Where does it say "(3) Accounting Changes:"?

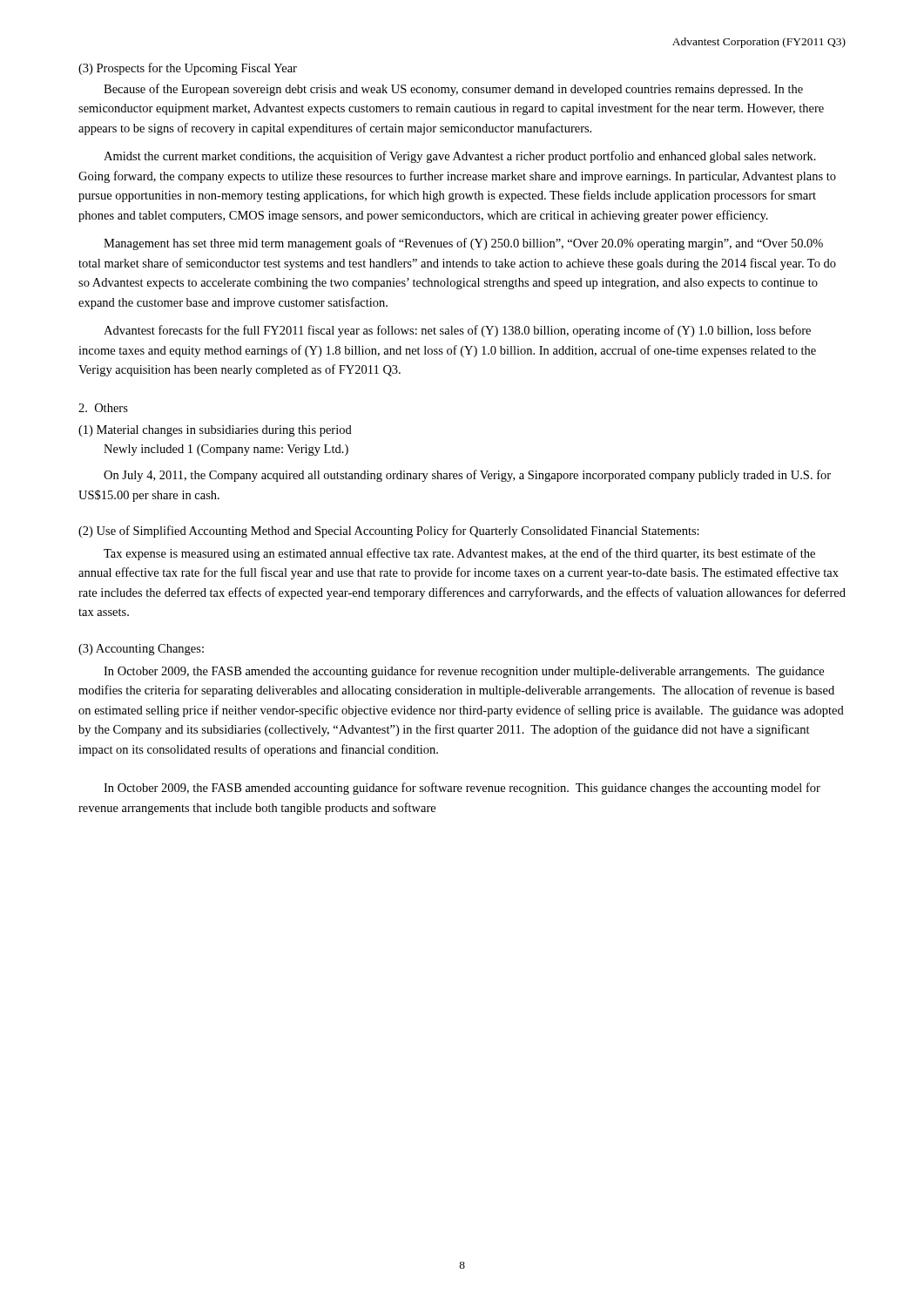pos(142,648)
